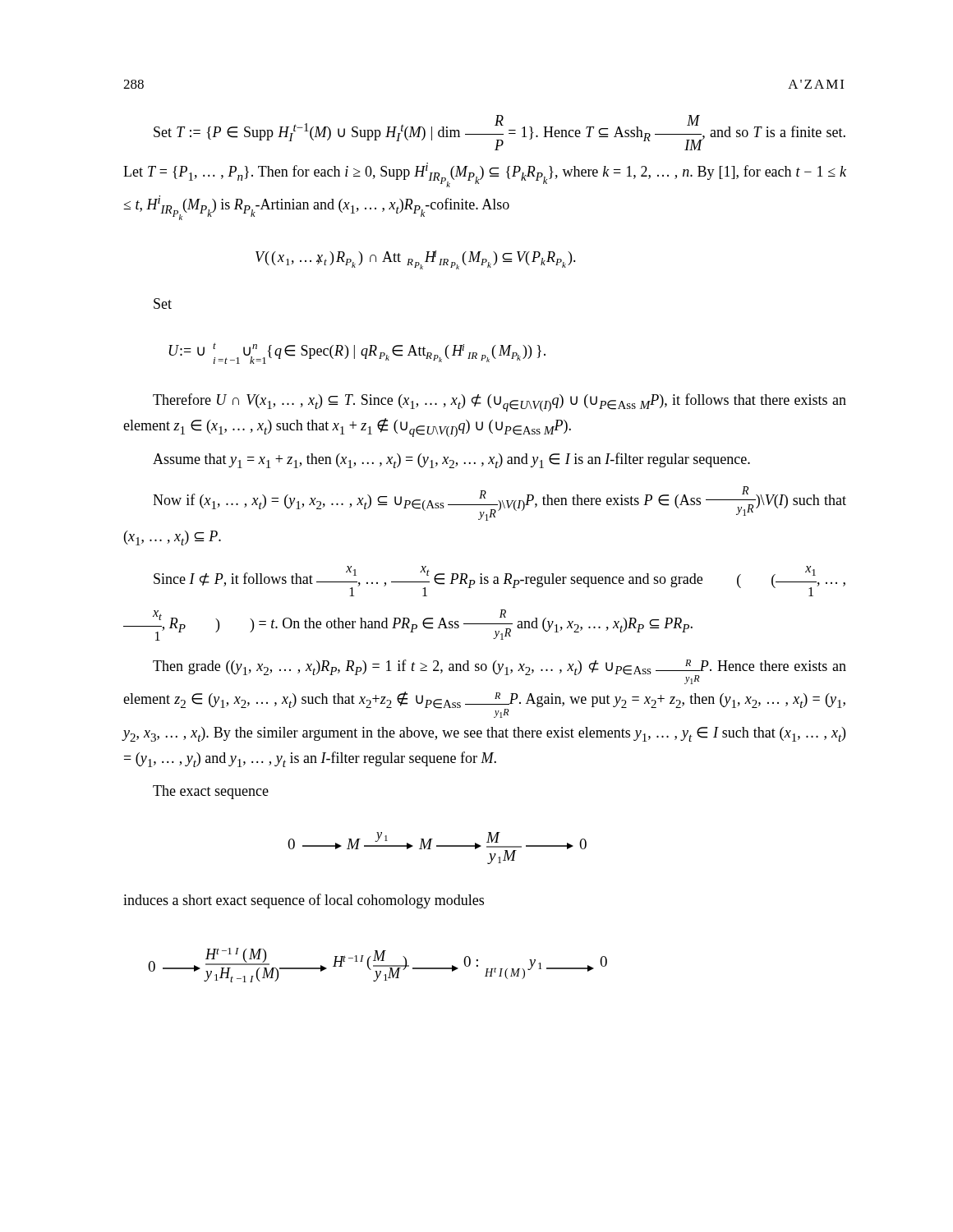Select the region starting "The exact sequence"

211,792
